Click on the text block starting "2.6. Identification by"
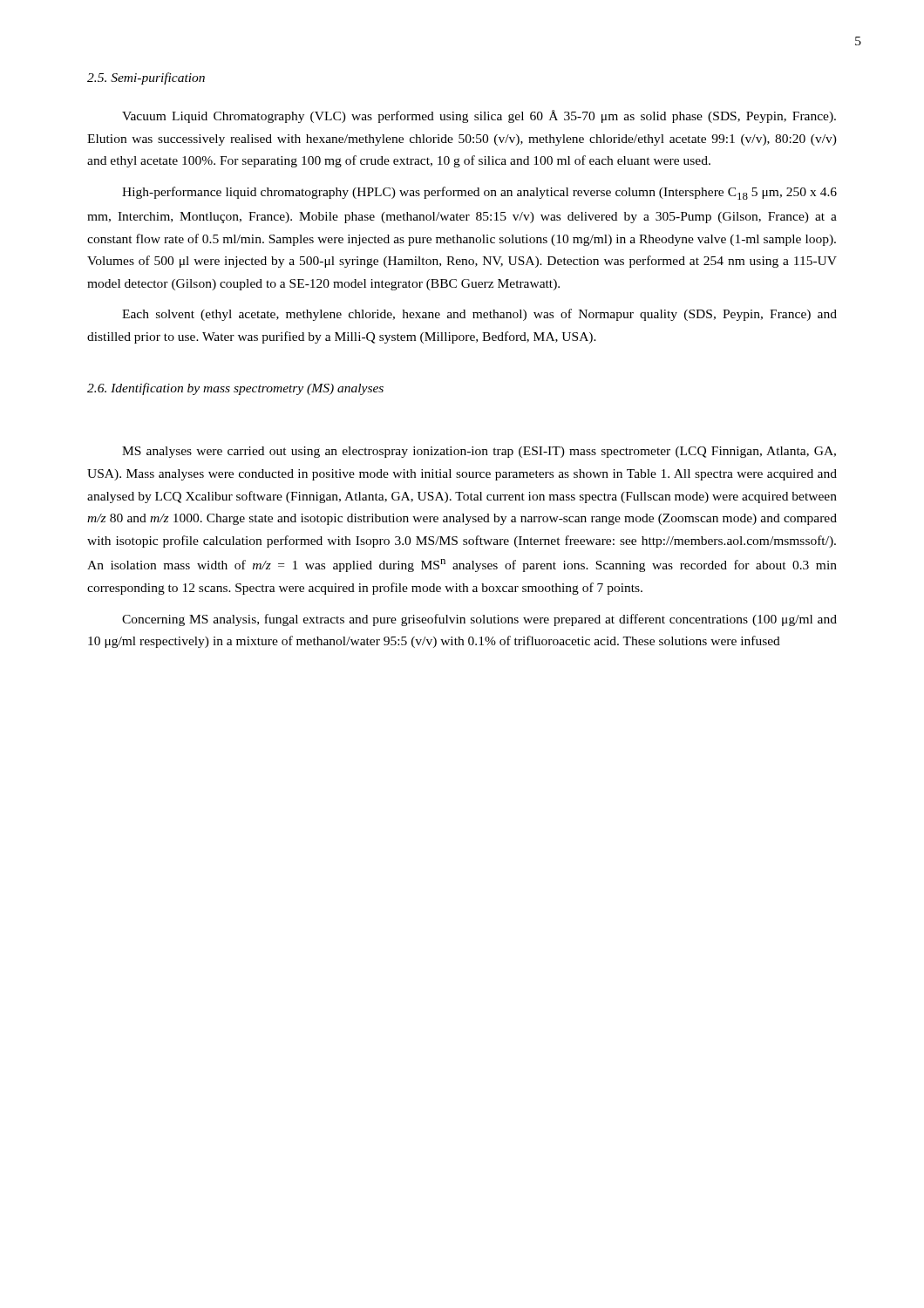Viewport: 924px width, 1308px height. pyautogui.click(x=235, y=388)
